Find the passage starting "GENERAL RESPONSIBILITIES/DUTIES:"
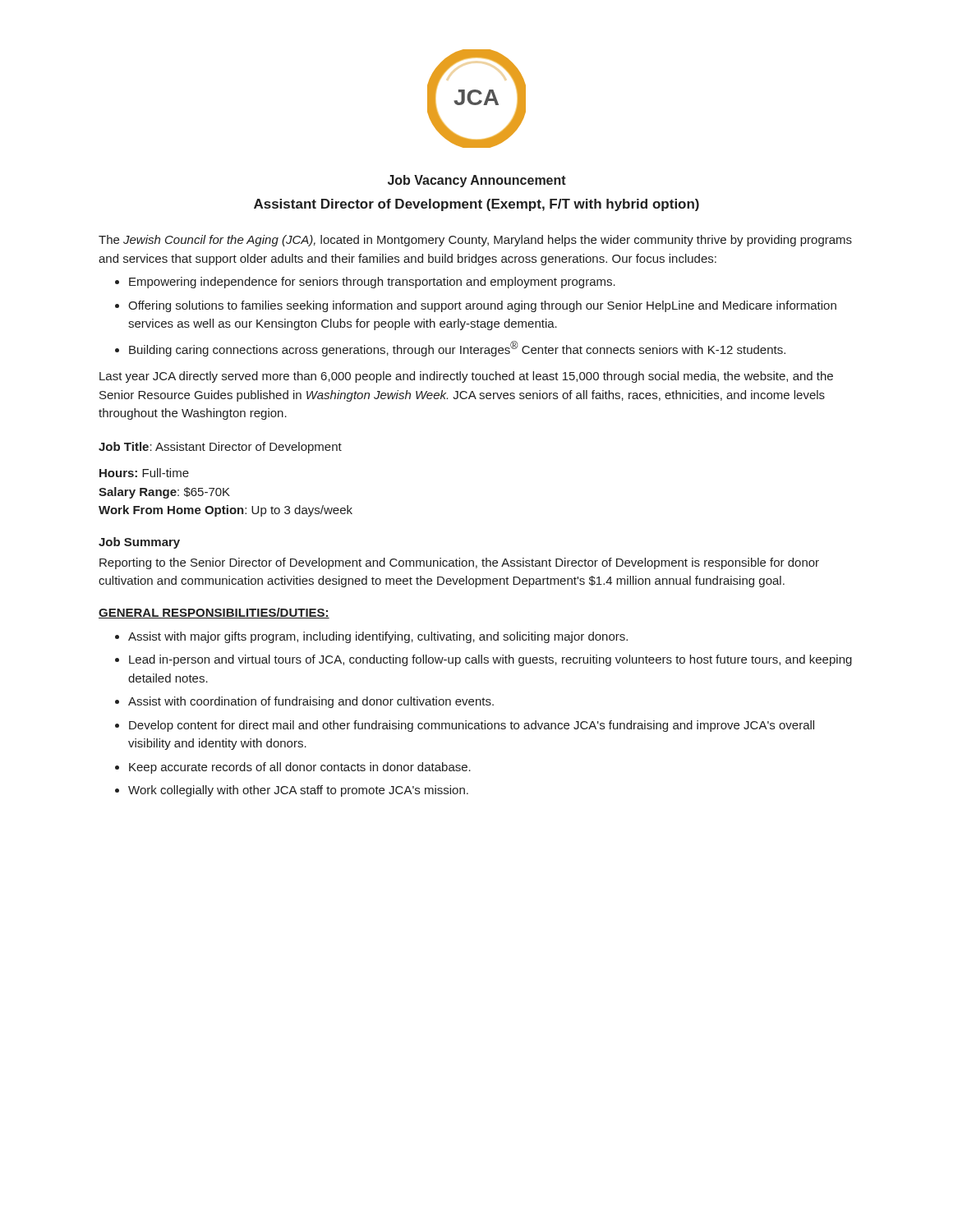This screenshot has width=953, height=1232. tap(214, 612)
